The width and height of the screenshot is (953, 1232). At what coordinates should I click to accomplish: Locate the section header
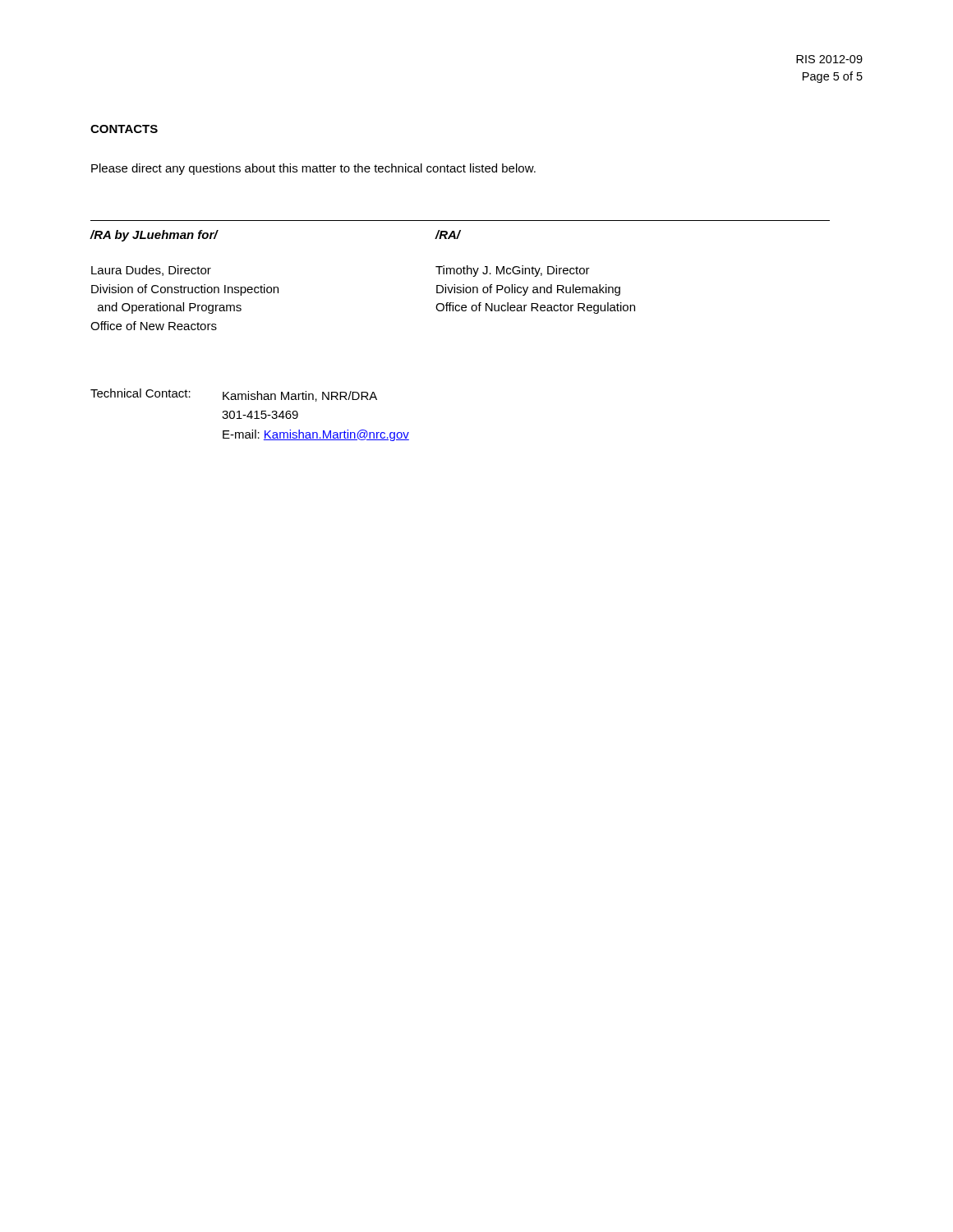click(124, 129)
